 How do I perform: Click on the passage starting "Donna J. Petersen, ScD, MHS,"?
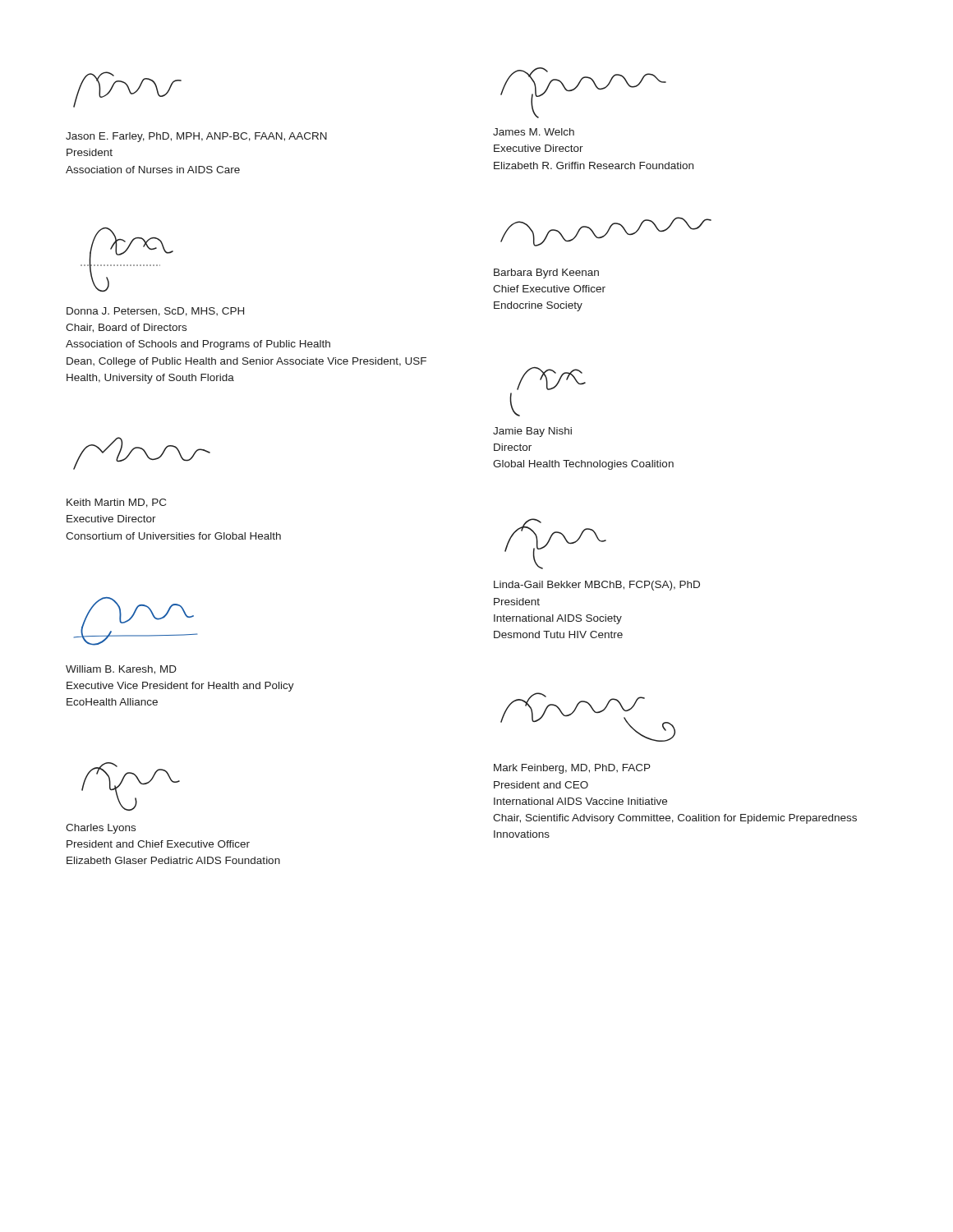click(x=255, y=344)
